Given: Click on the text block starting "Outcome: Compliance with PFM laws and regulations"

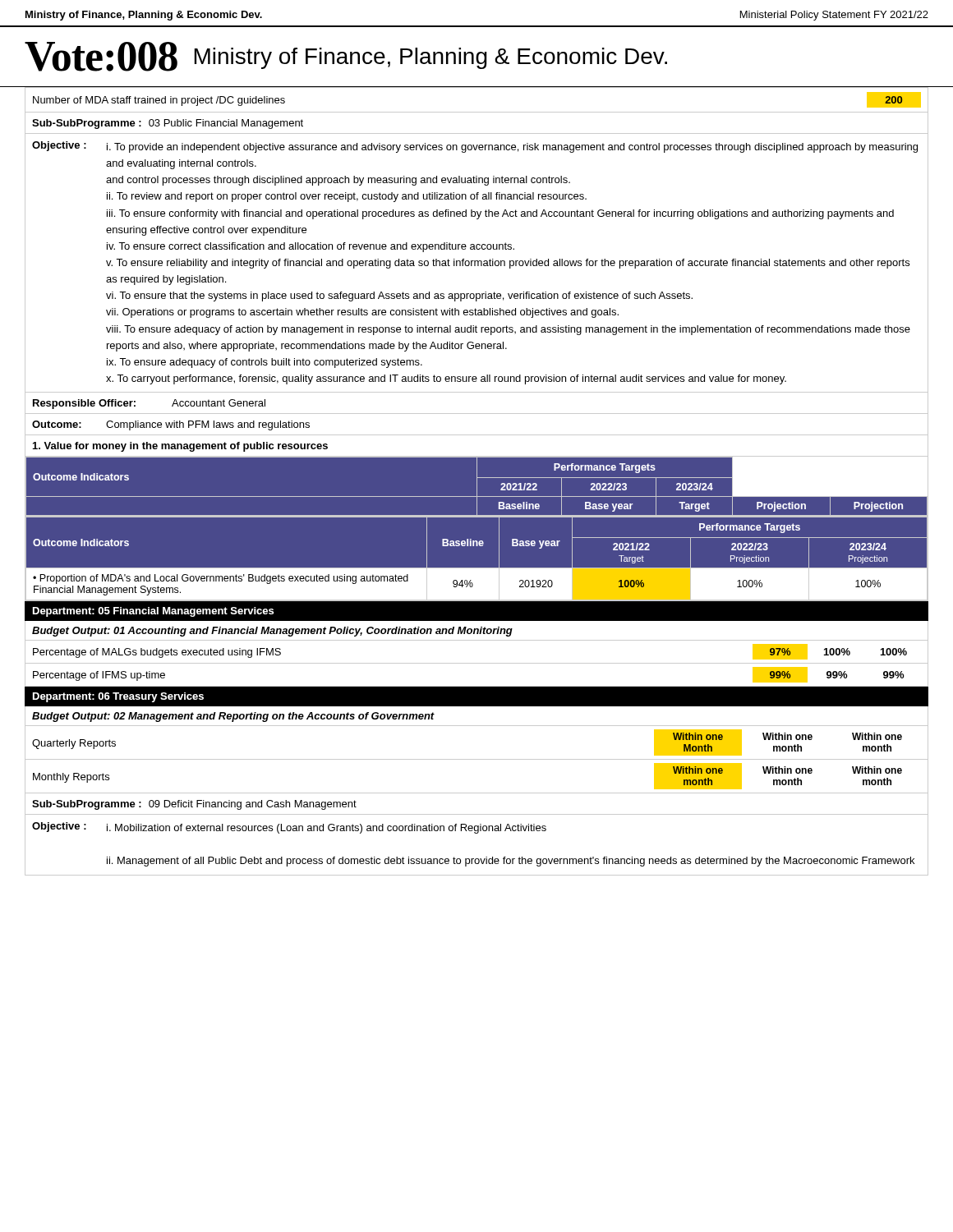Looking at the screenshot, I should pyautogui.click(x=171, y=424).
